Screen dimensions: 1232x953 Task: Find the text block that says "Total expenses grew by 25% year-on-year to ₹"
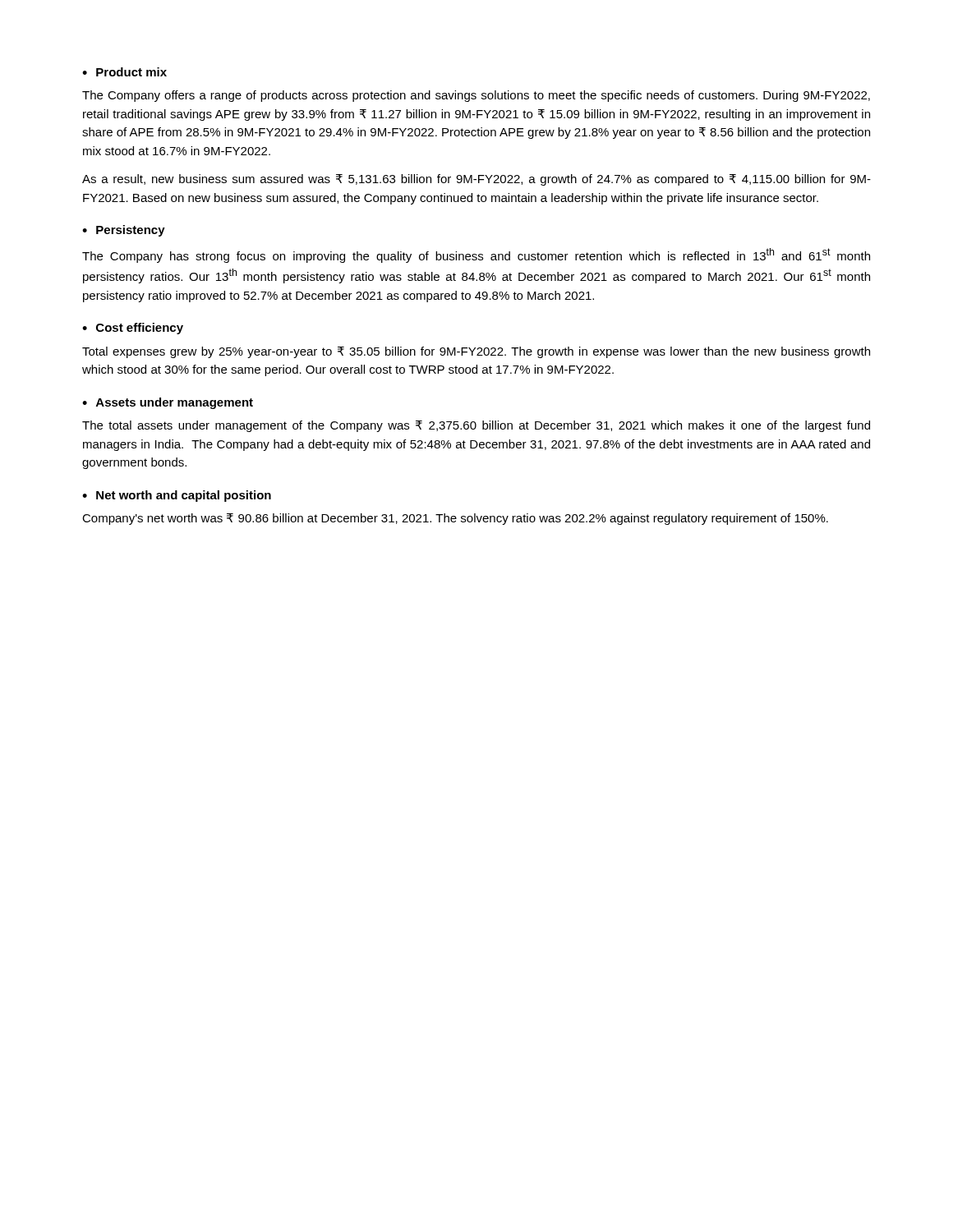tap(476, 360)
